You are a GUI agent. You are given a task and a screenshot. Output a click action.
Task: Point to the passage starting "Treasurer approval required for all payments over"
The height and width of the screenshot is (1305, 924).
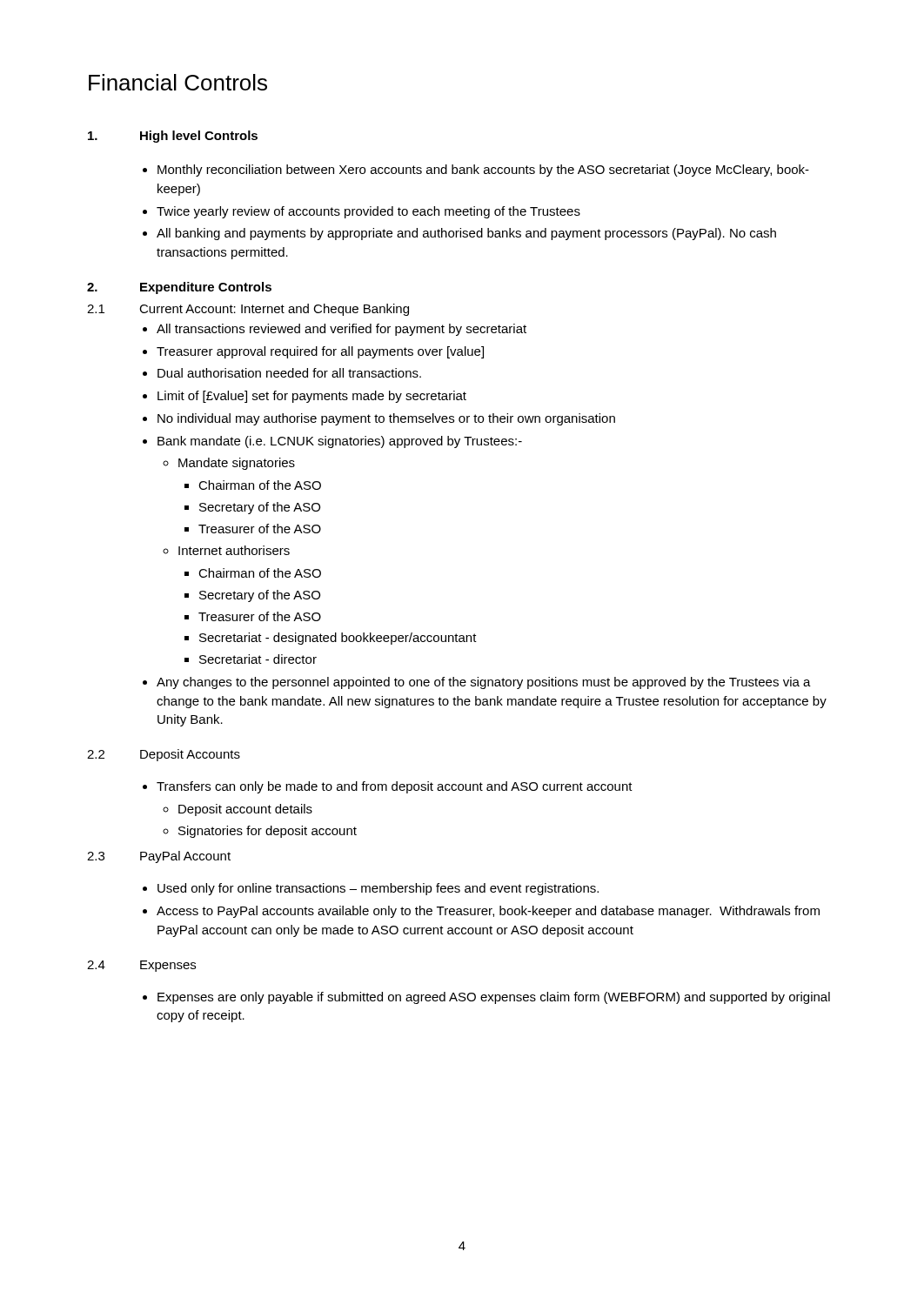(320, 352)
